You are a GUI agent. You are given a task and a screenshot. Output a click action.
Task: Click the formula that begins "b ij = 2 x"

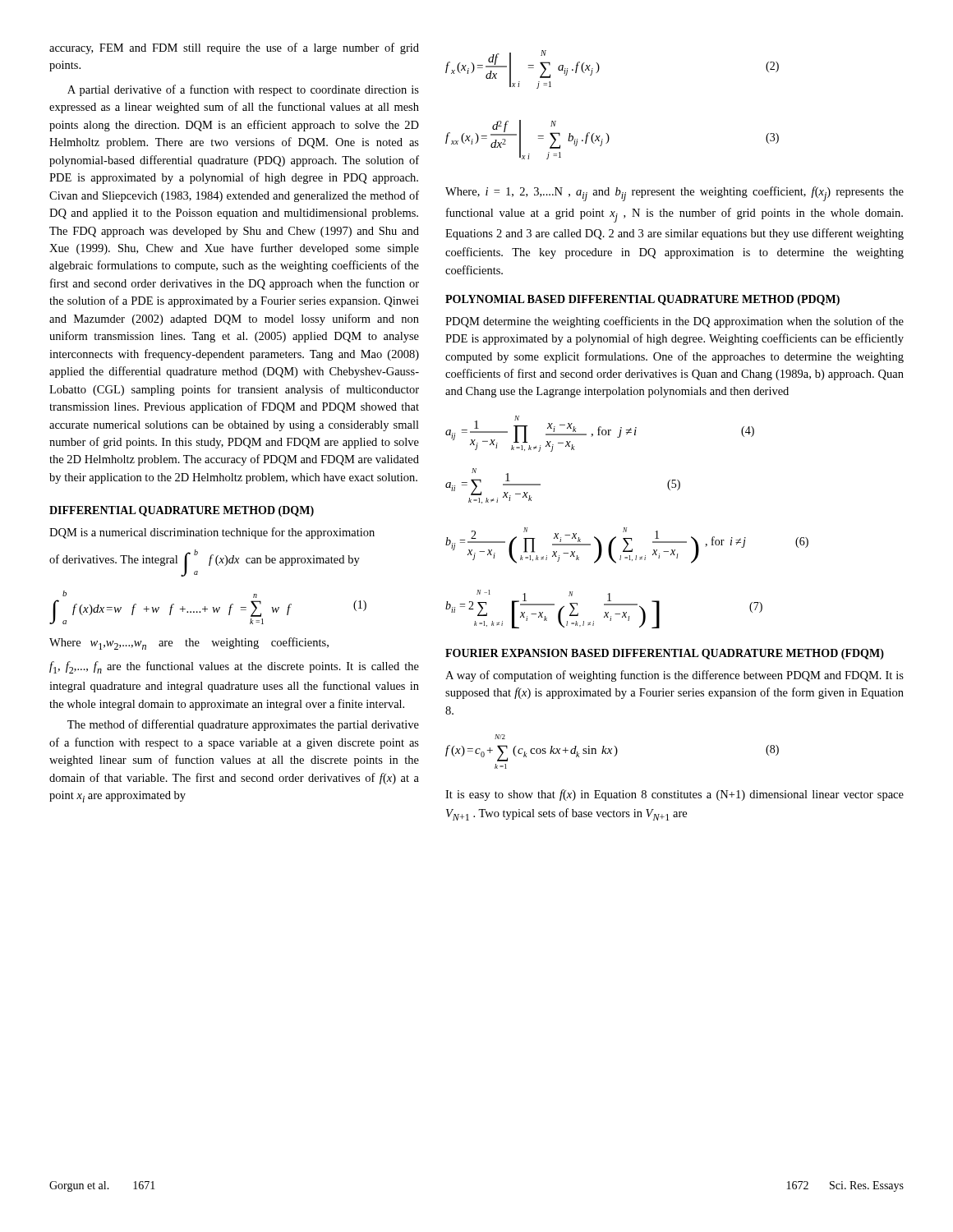coord(627,542)
